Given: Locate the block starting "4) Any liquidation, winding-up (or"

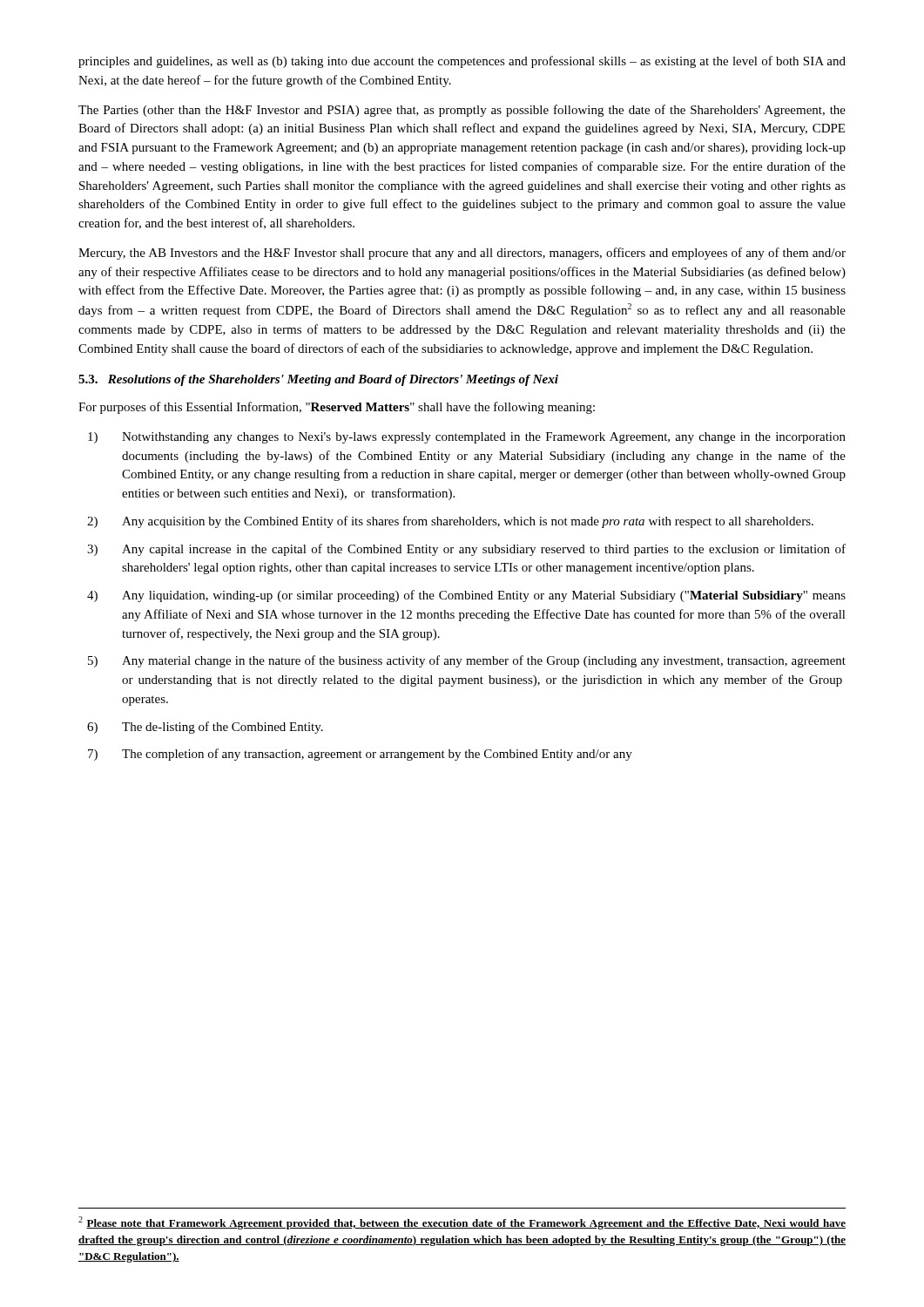Looking at the screenshot, I should pos(462,615).
